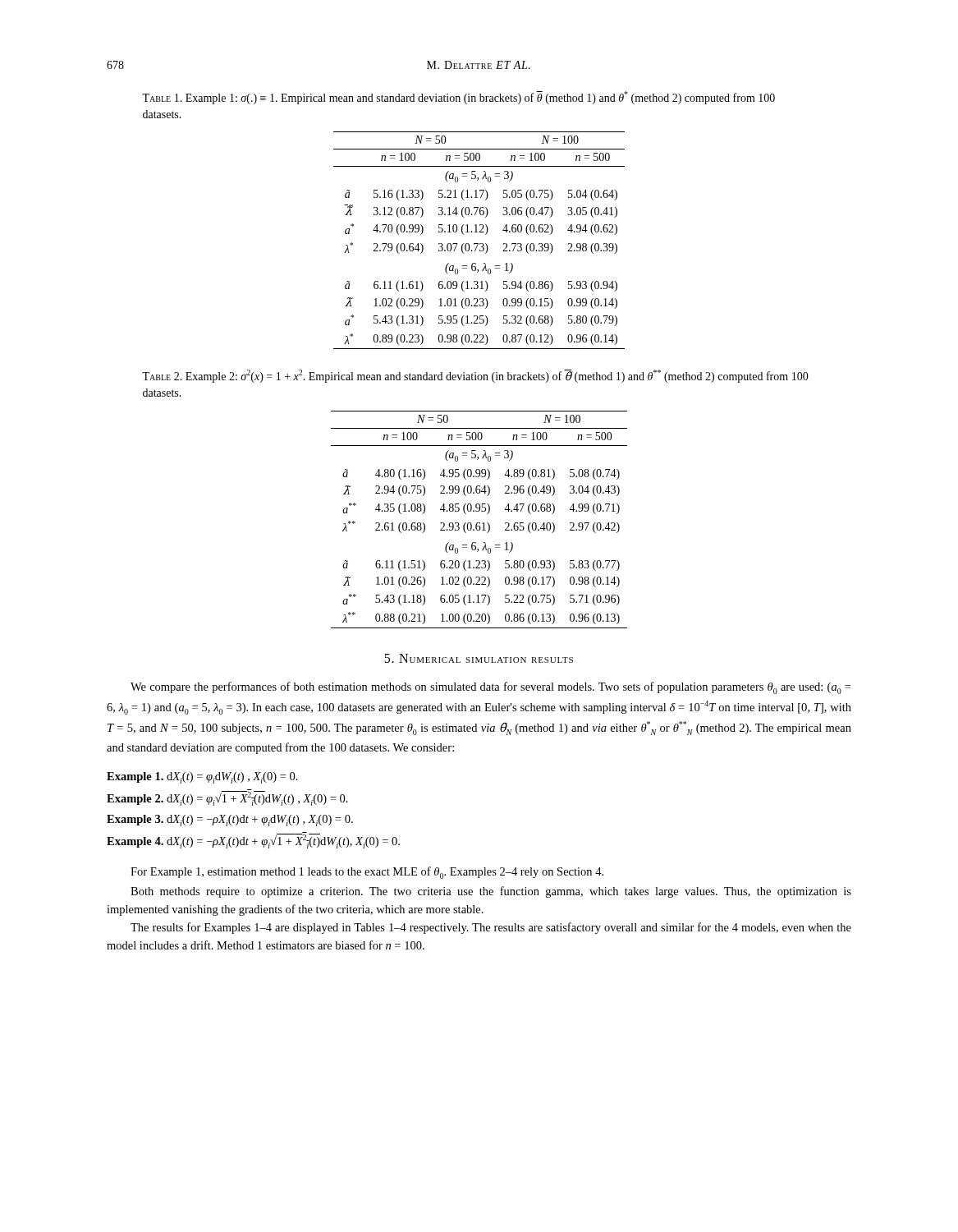958x1232 pixels.
Task: Find the text block that reads "Both methods require"
Action: 479,900
